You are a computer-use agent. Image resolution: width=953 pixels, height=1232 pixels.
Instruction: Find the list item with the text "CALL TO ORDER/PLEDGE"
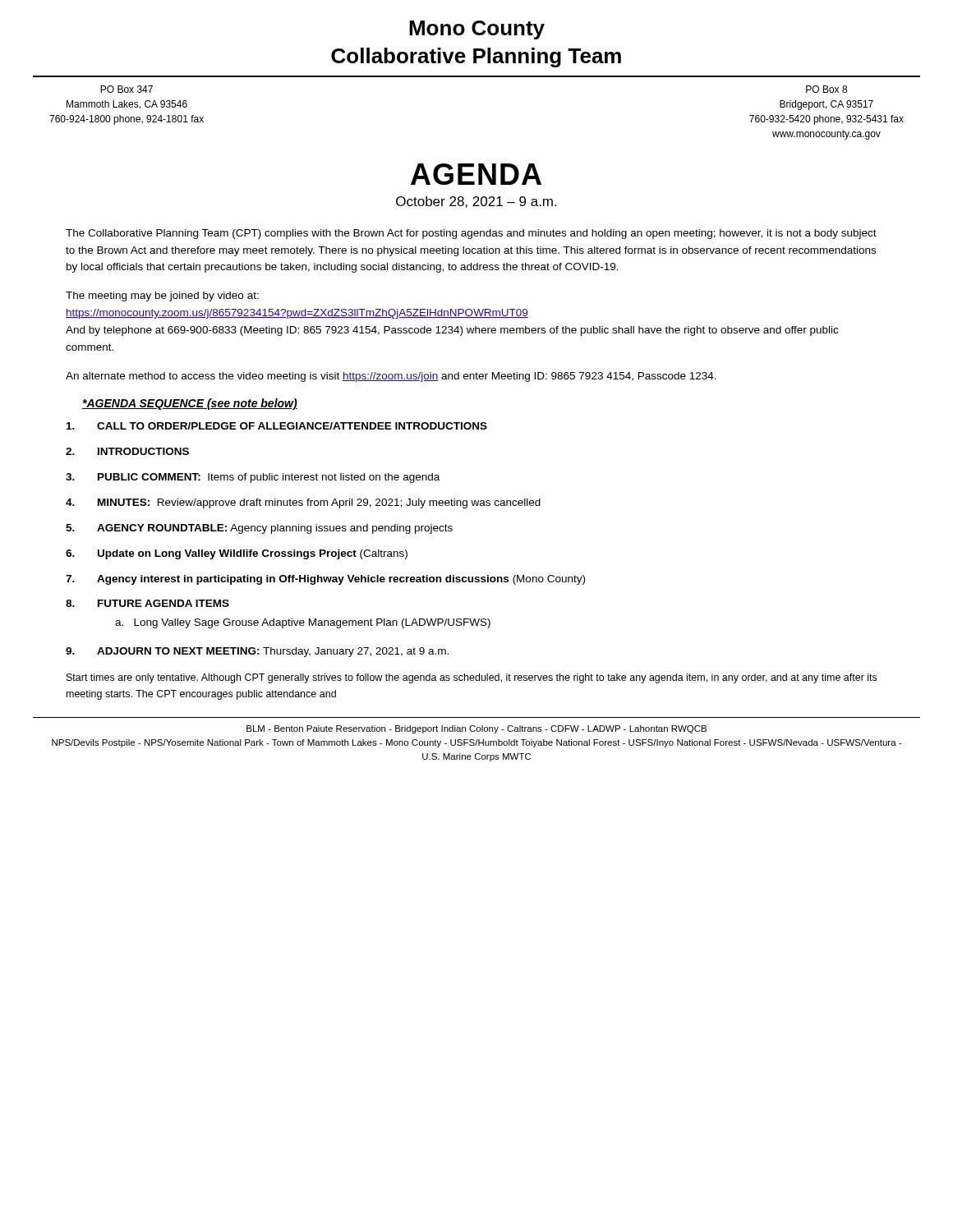(x=476, y=427)
